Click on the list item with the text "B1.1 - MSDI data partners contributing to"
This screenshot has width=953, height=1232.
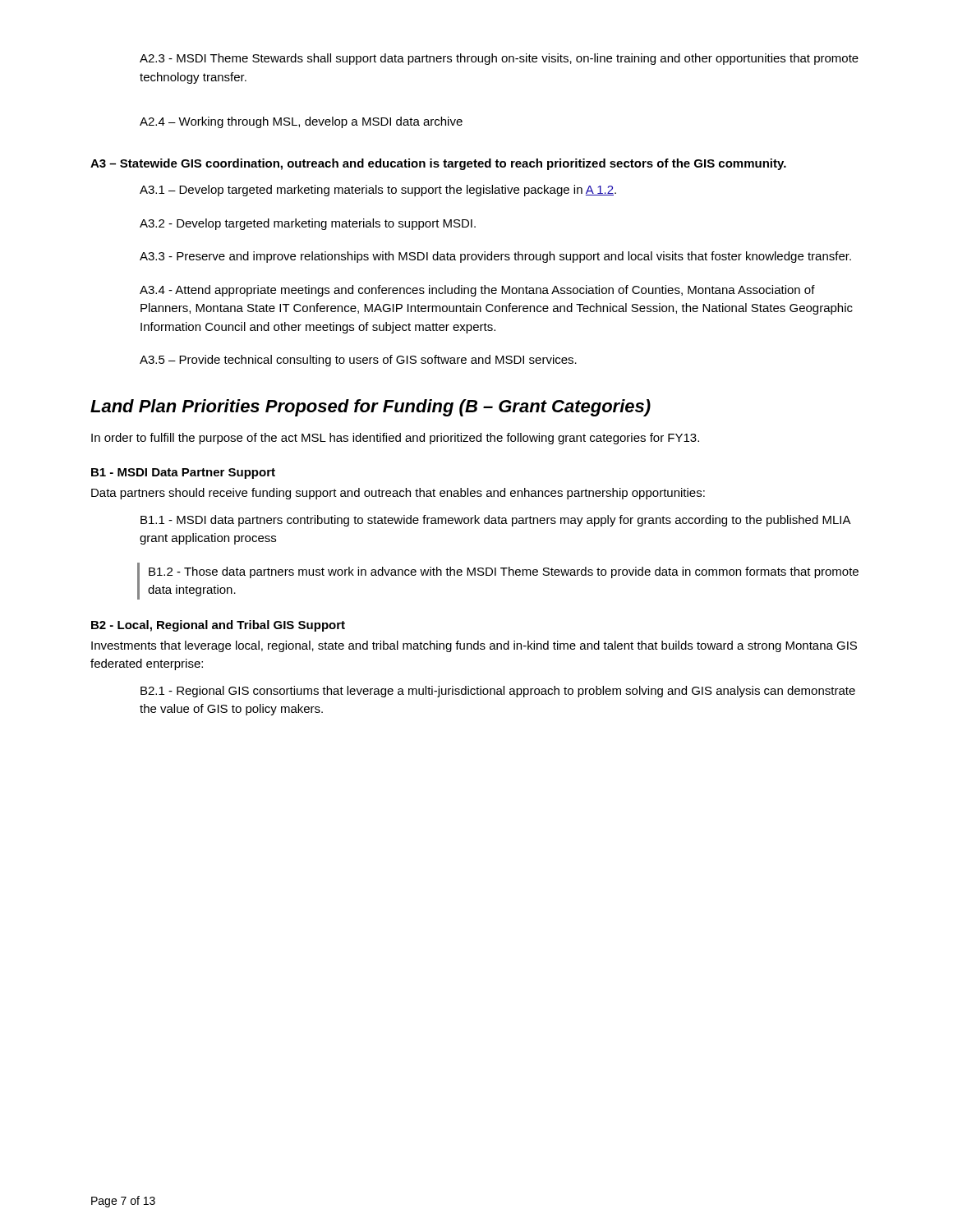tap(495, 528)
